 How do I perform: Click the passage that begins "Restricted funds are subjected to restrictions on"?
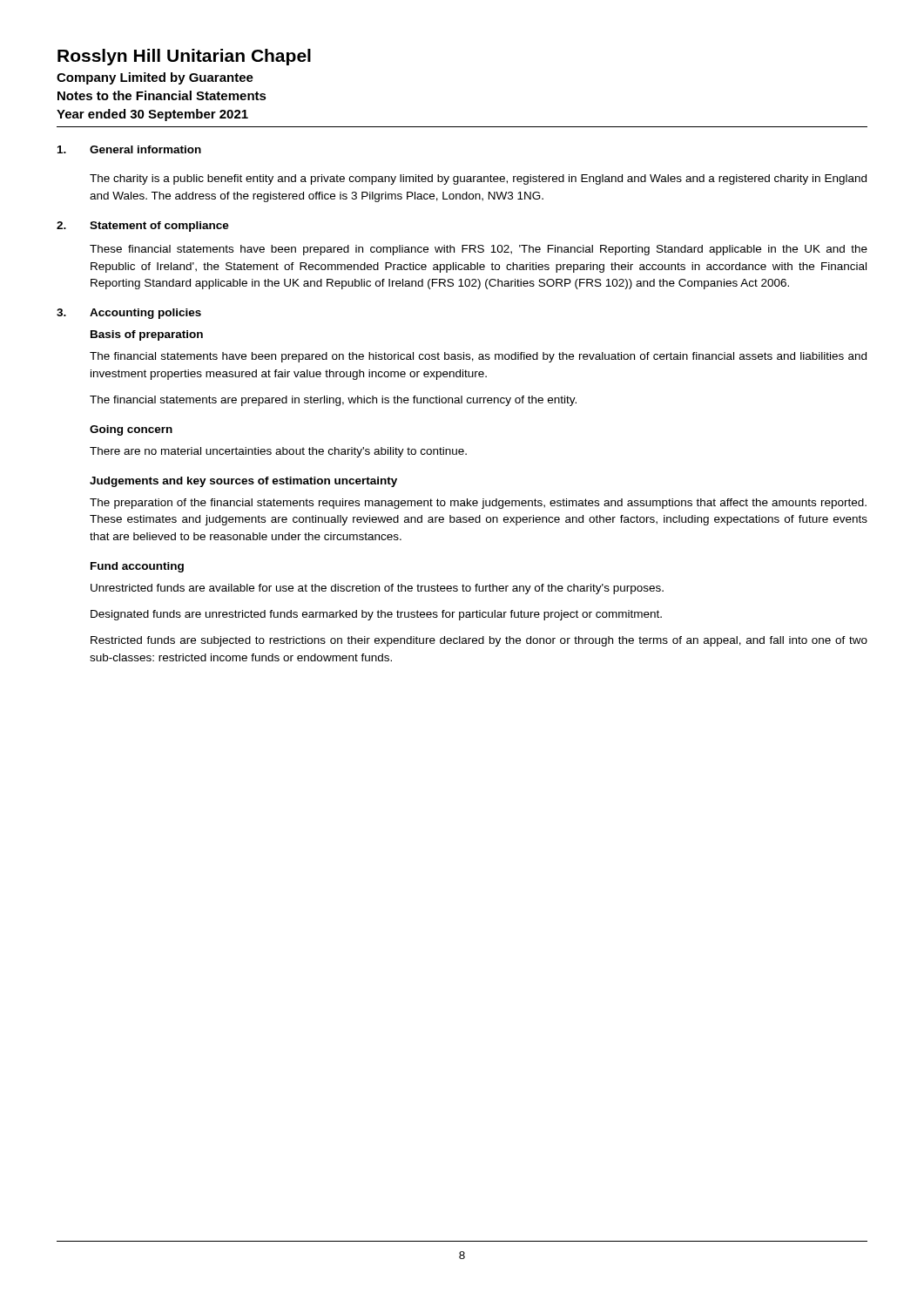coord(479,648)
